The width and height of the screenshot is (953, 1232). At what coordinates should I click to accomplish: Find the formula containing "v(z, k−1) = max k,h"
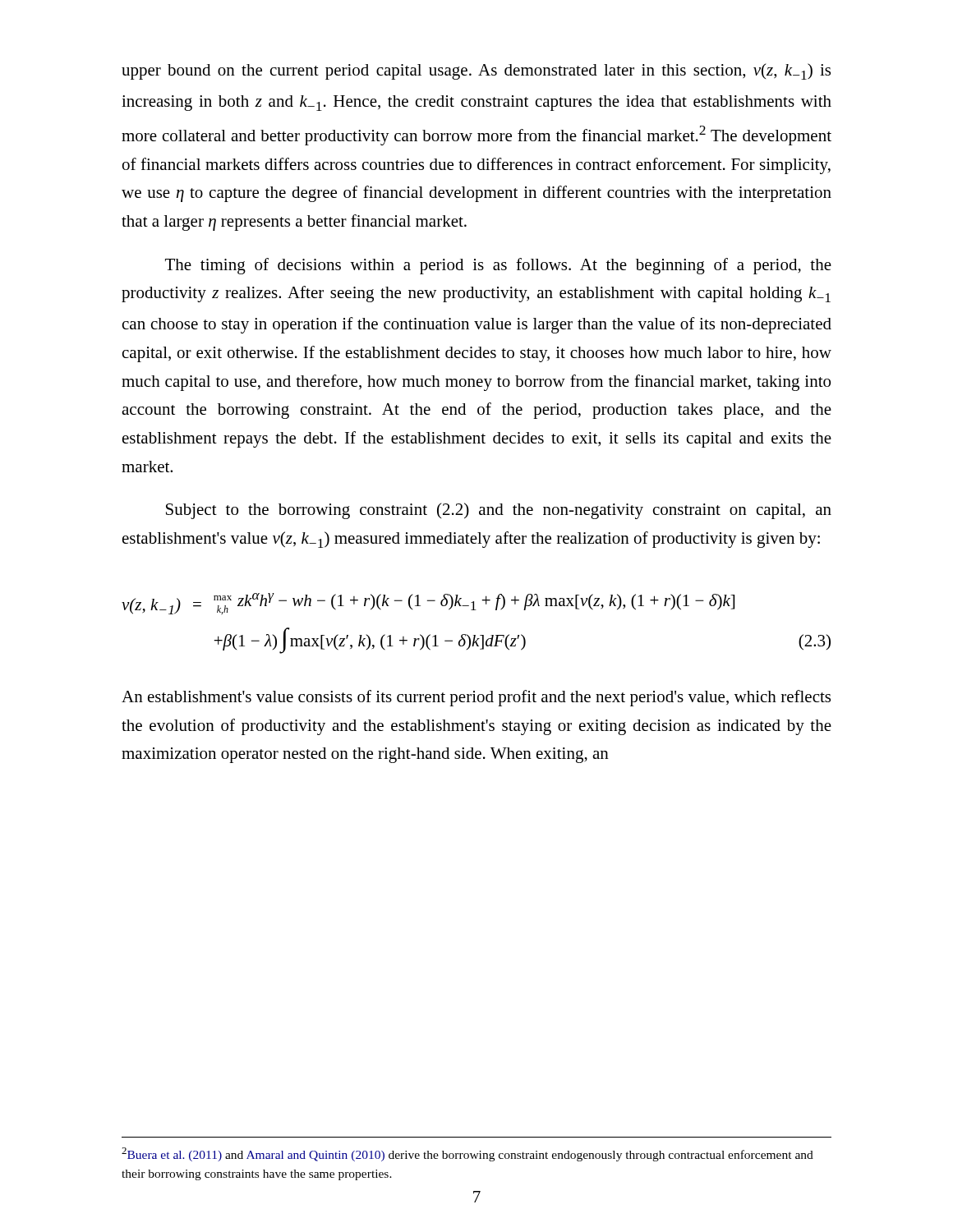[476, 619]
